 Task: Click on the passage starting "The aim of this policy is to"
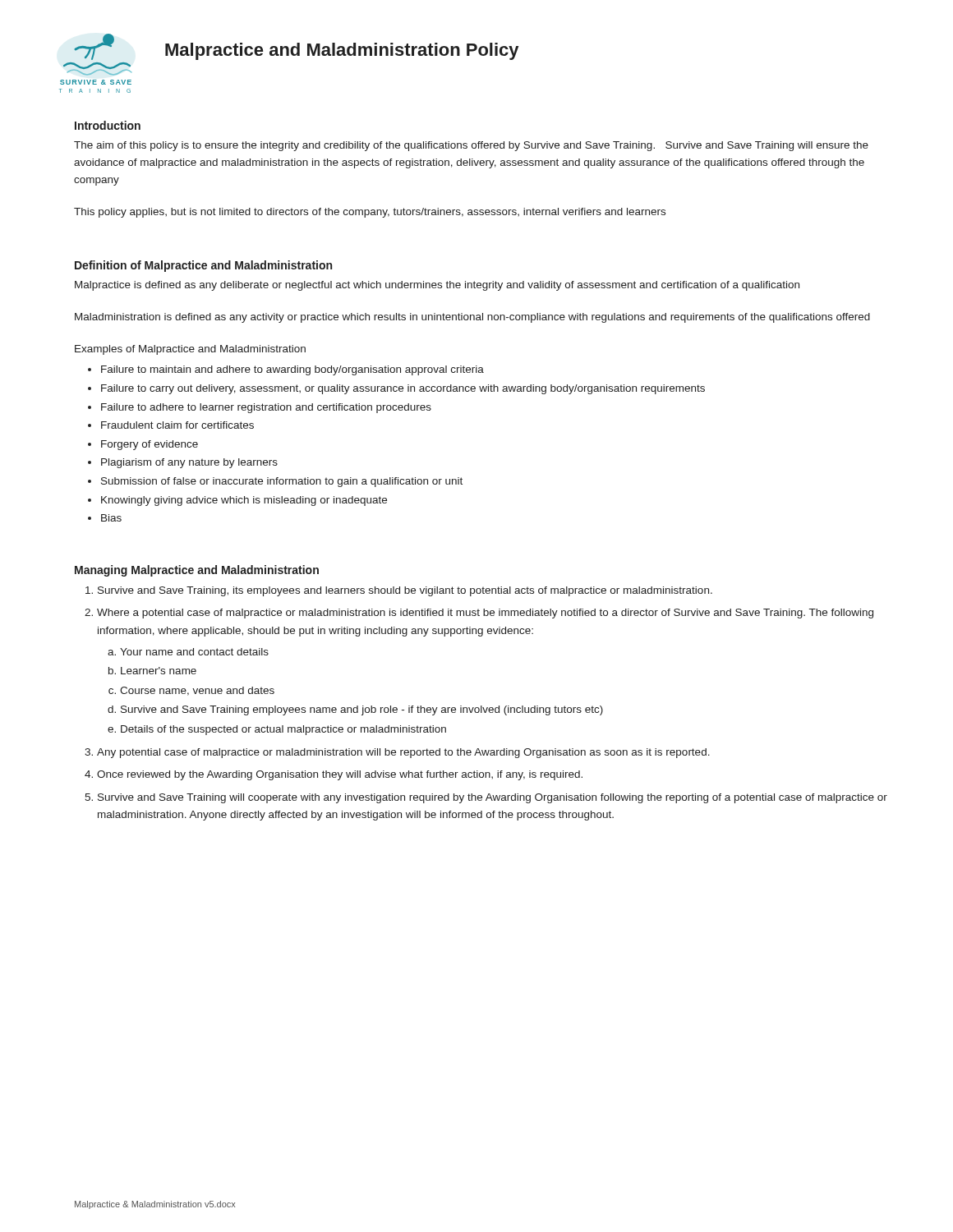coord(471,162)
